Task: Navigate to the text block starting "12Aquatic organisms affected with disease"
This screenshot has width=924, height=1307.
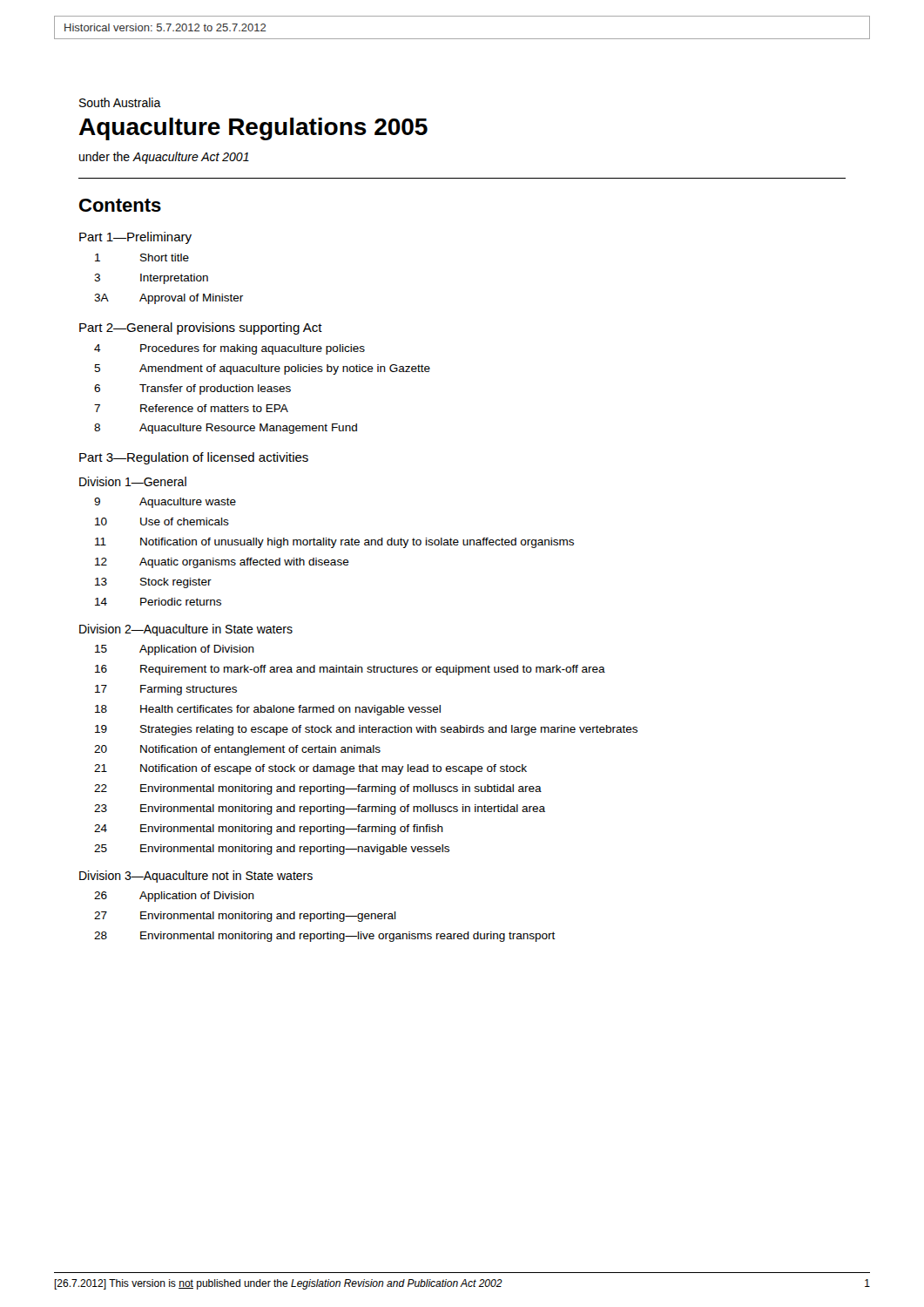Action: click(222, 563)
